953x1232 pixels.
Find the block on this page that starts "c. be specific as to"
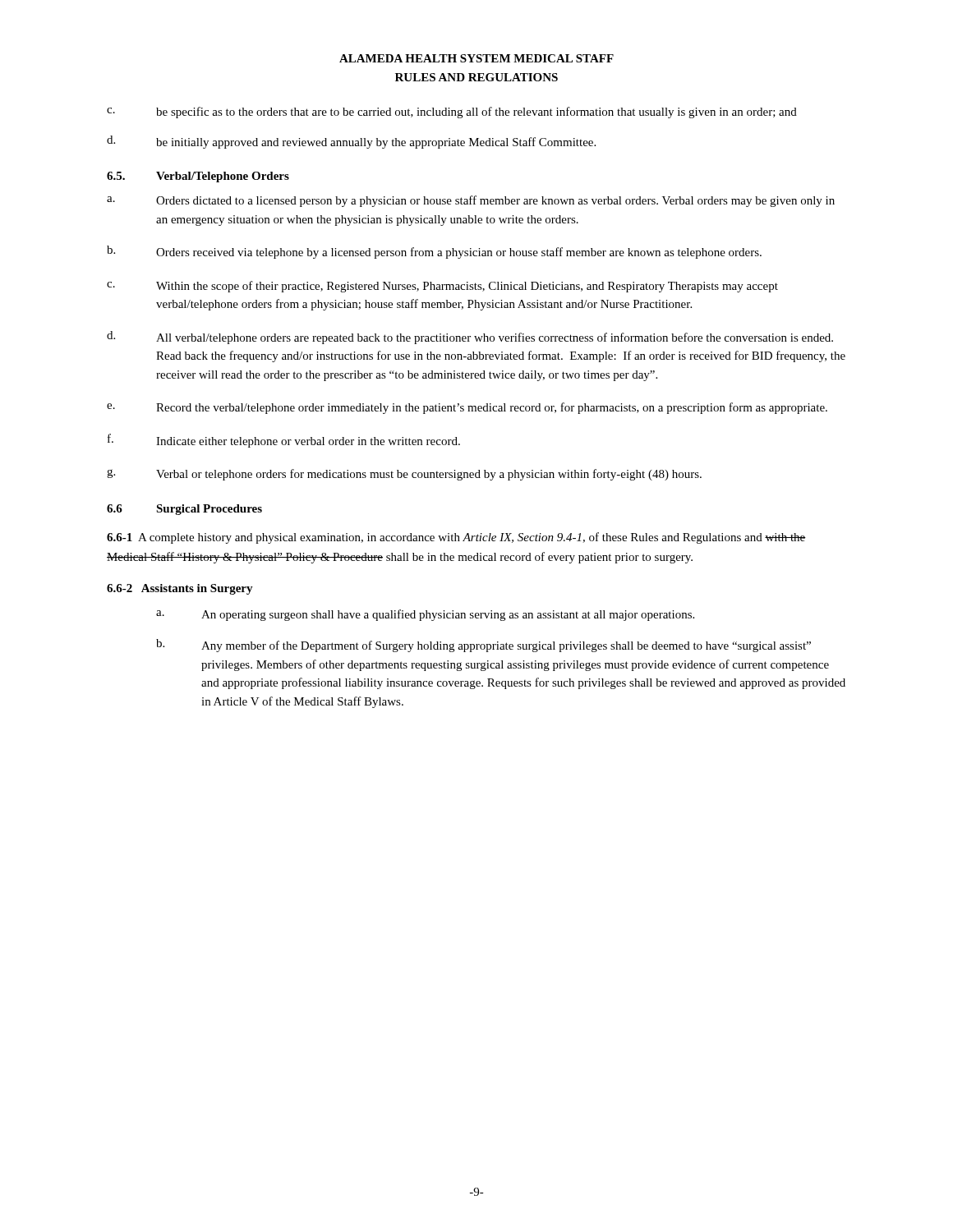click(476, 112)
